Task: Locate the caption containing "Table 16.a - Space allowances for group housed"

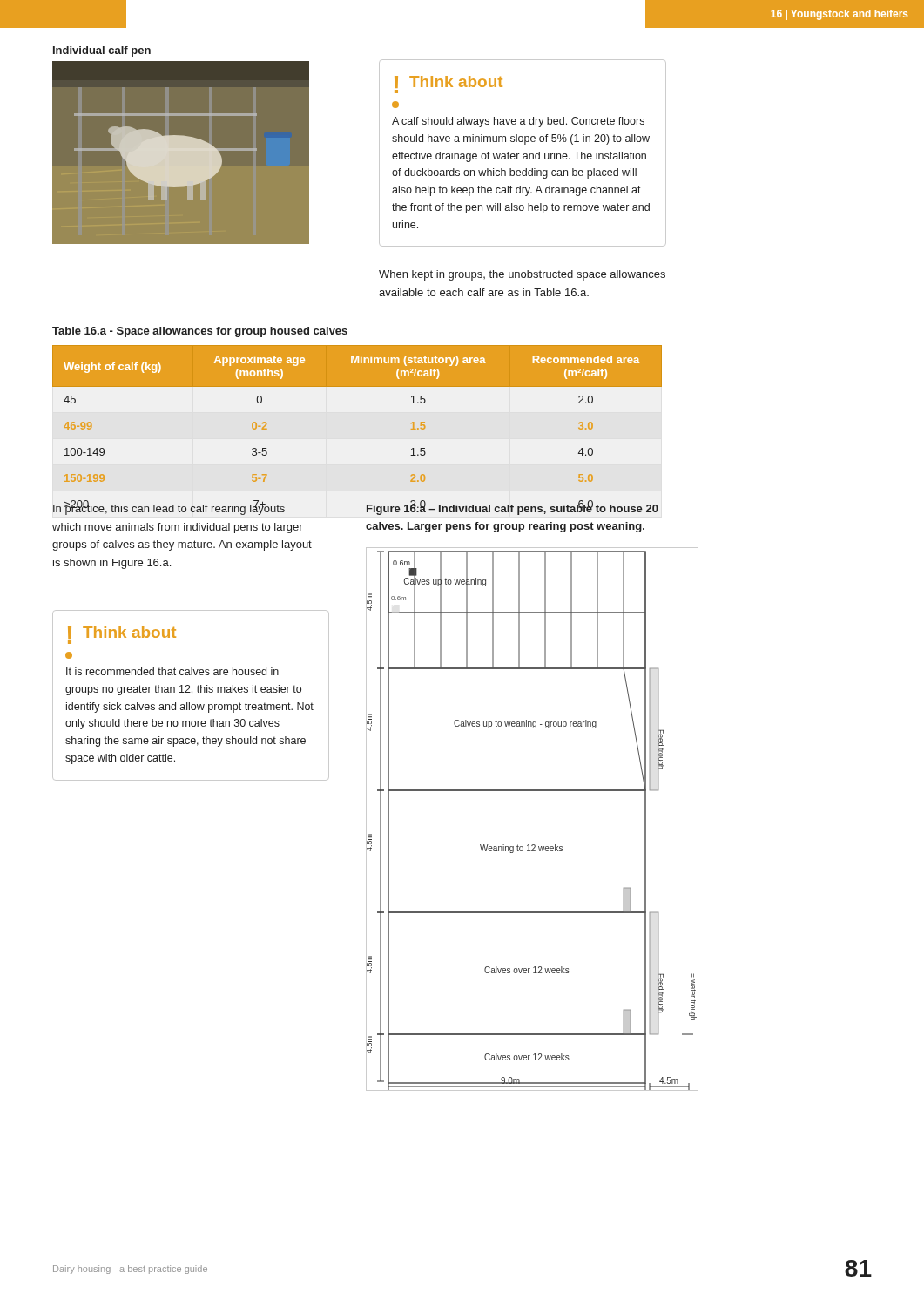Action: click(x=200, y=331)
